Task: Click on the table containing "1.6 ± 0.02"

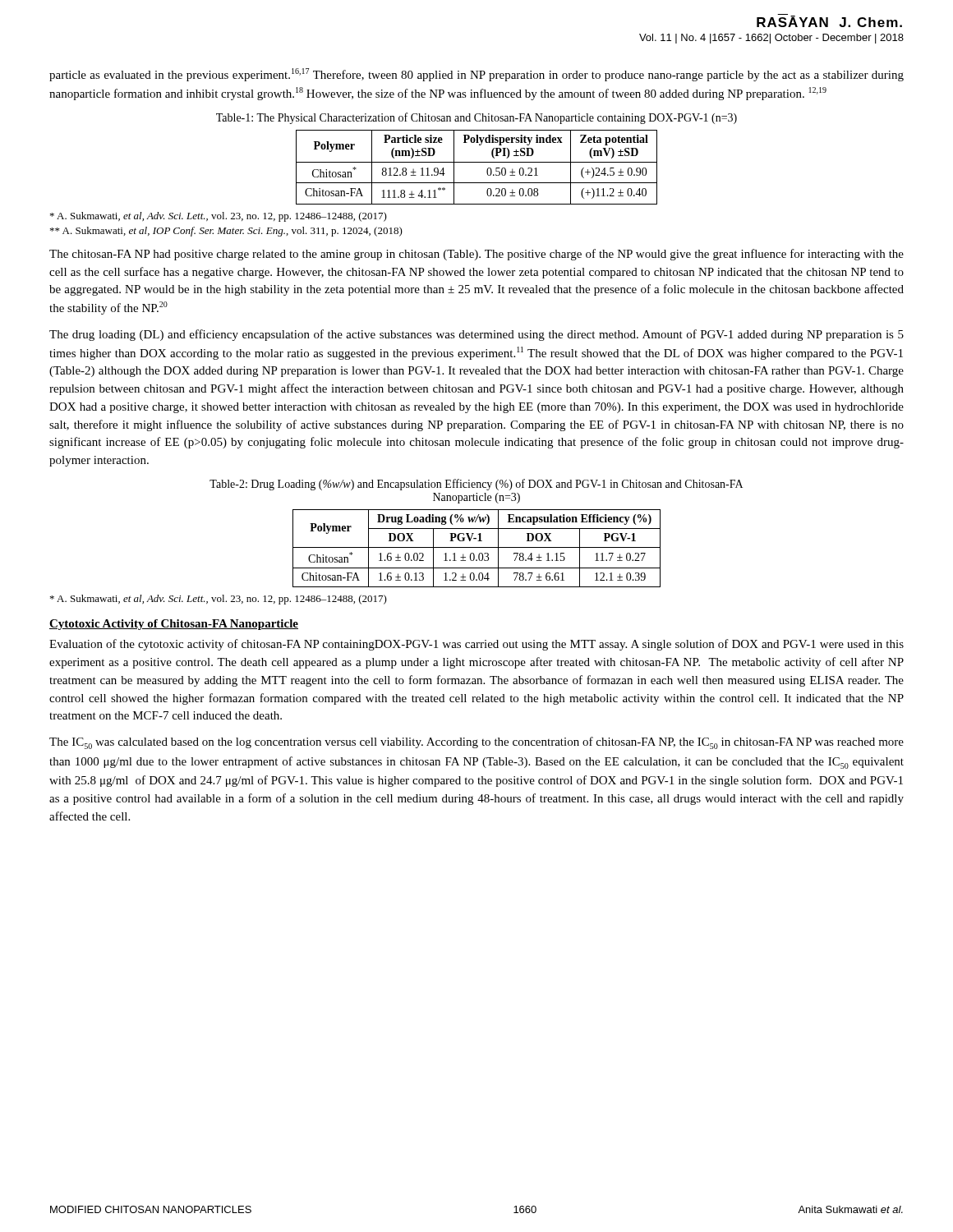Action: pyautogui.click(x=476, y=548)
